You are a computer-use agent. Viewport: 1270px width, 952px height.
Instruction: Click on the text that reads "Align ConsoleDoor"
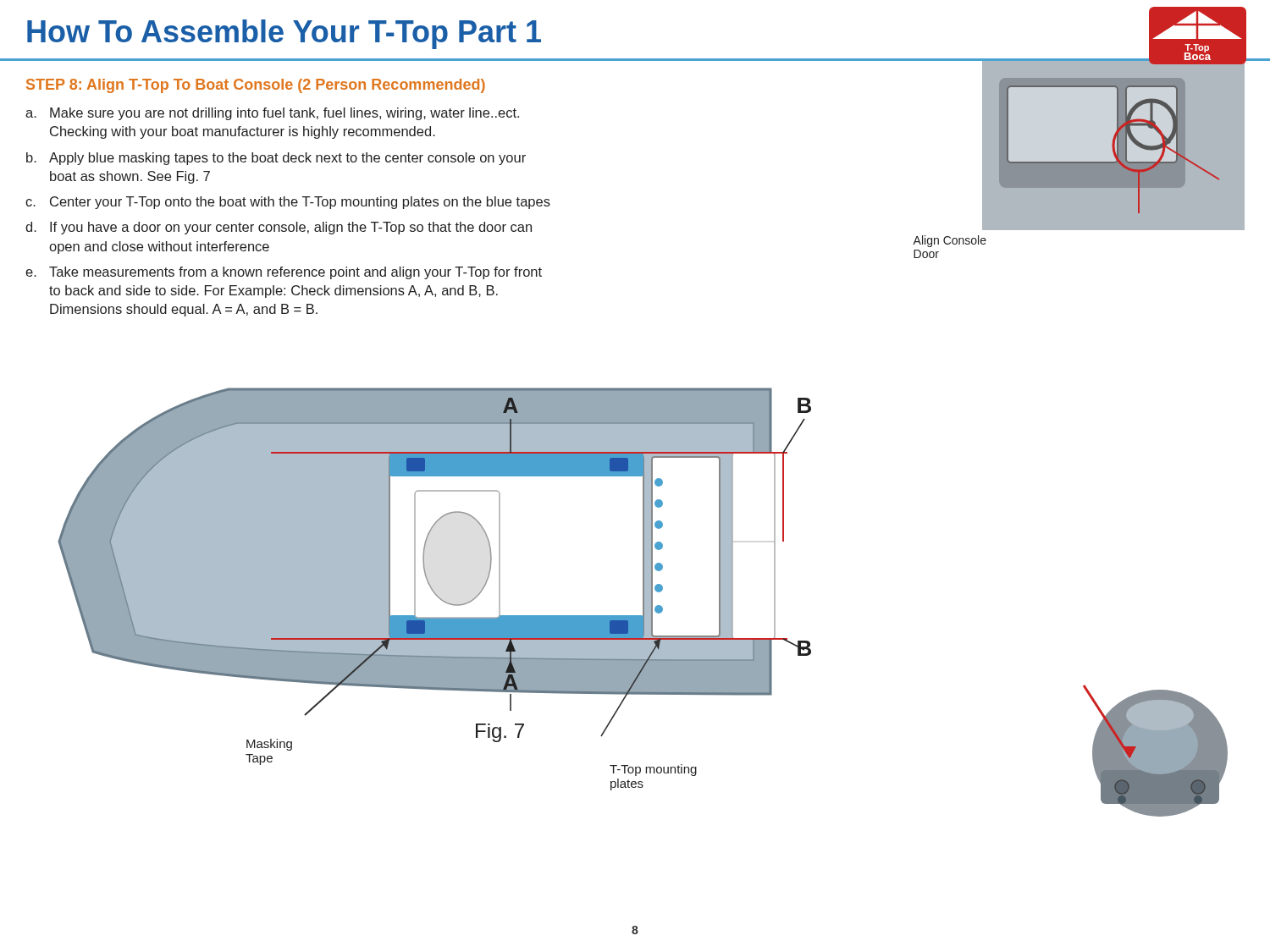[x=950, y=247]
